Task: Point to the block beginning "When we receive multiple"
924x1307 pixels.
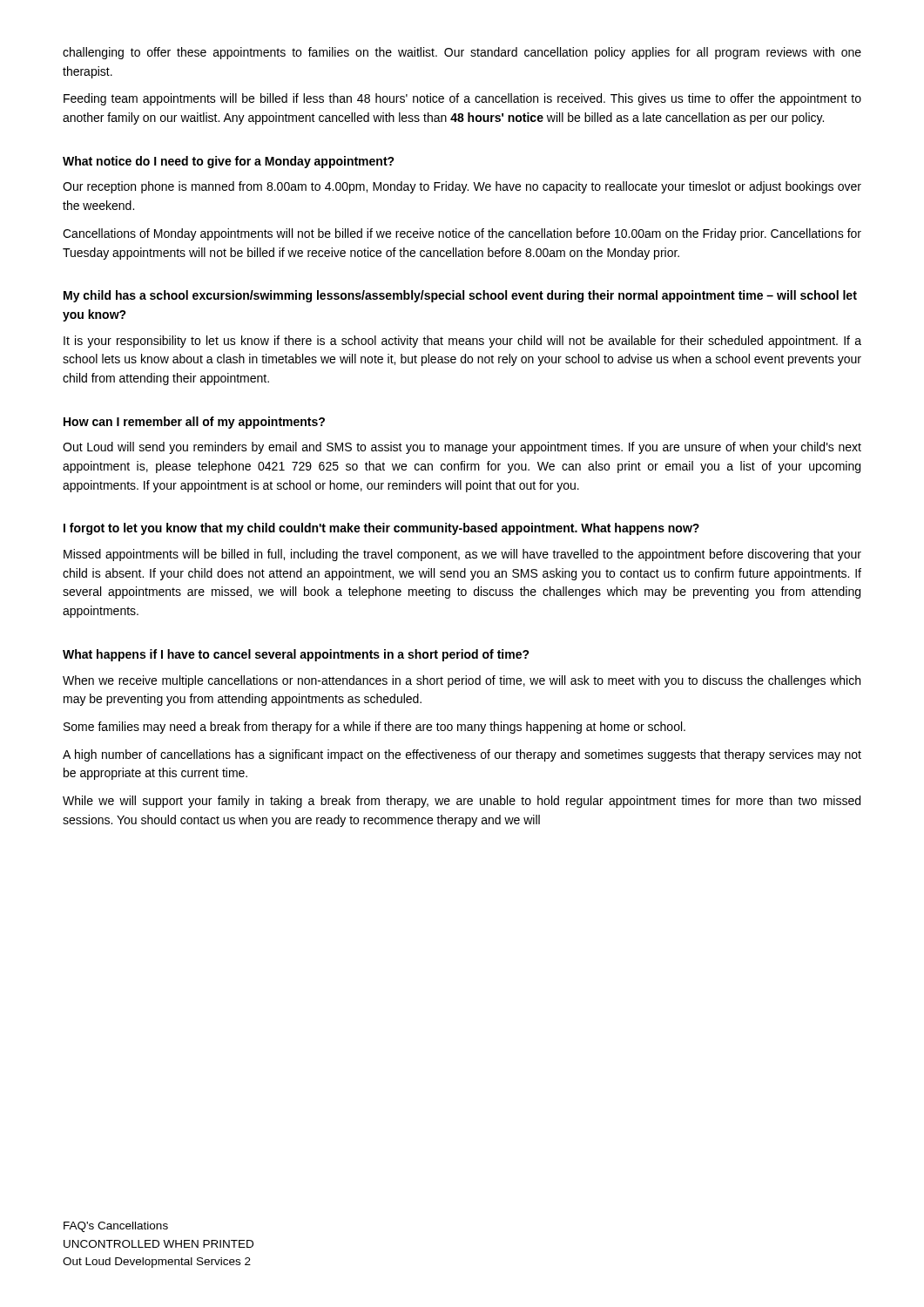Action: tap(462, 690)
